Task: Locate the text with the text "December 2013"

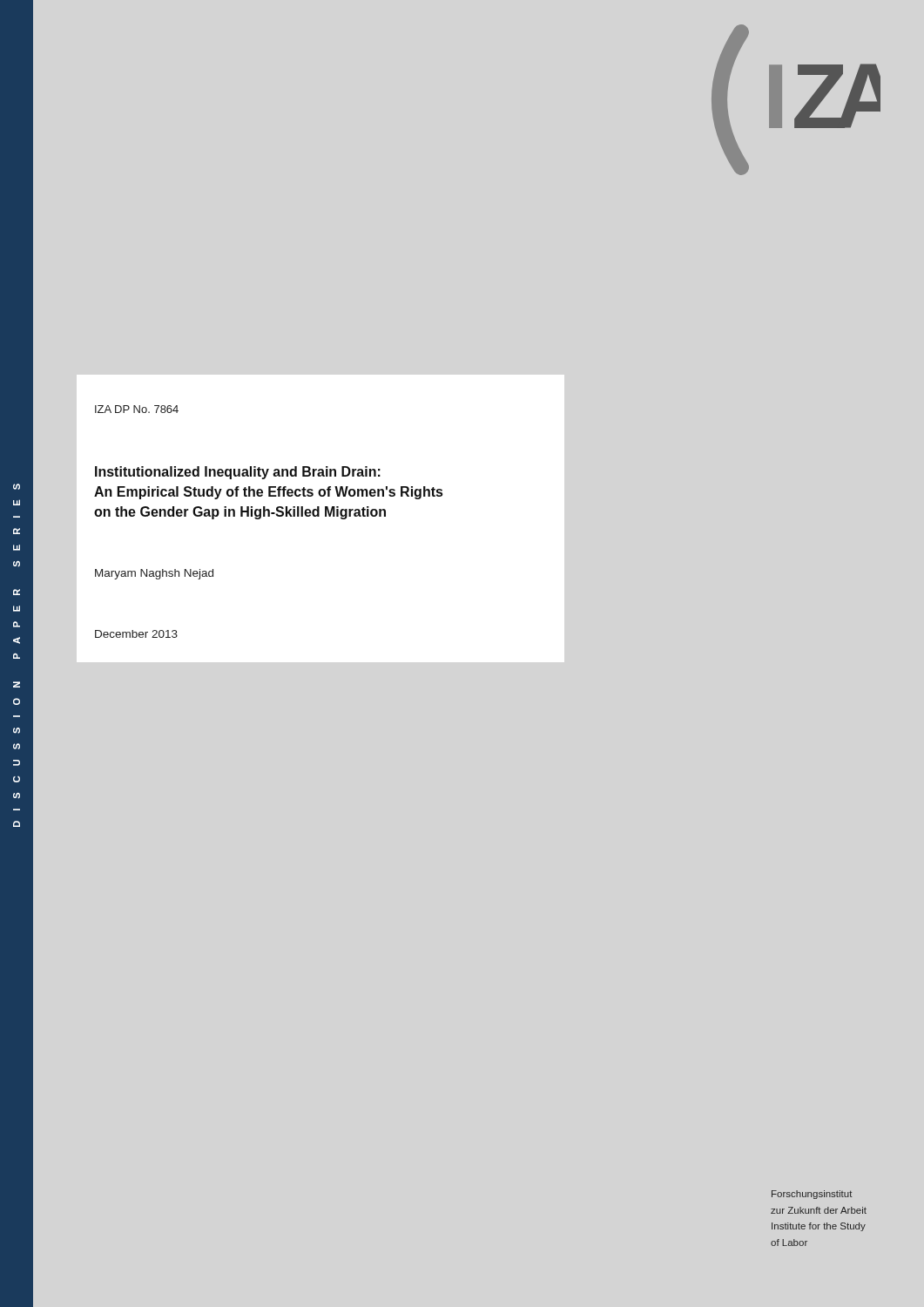Action: (136, 634)
